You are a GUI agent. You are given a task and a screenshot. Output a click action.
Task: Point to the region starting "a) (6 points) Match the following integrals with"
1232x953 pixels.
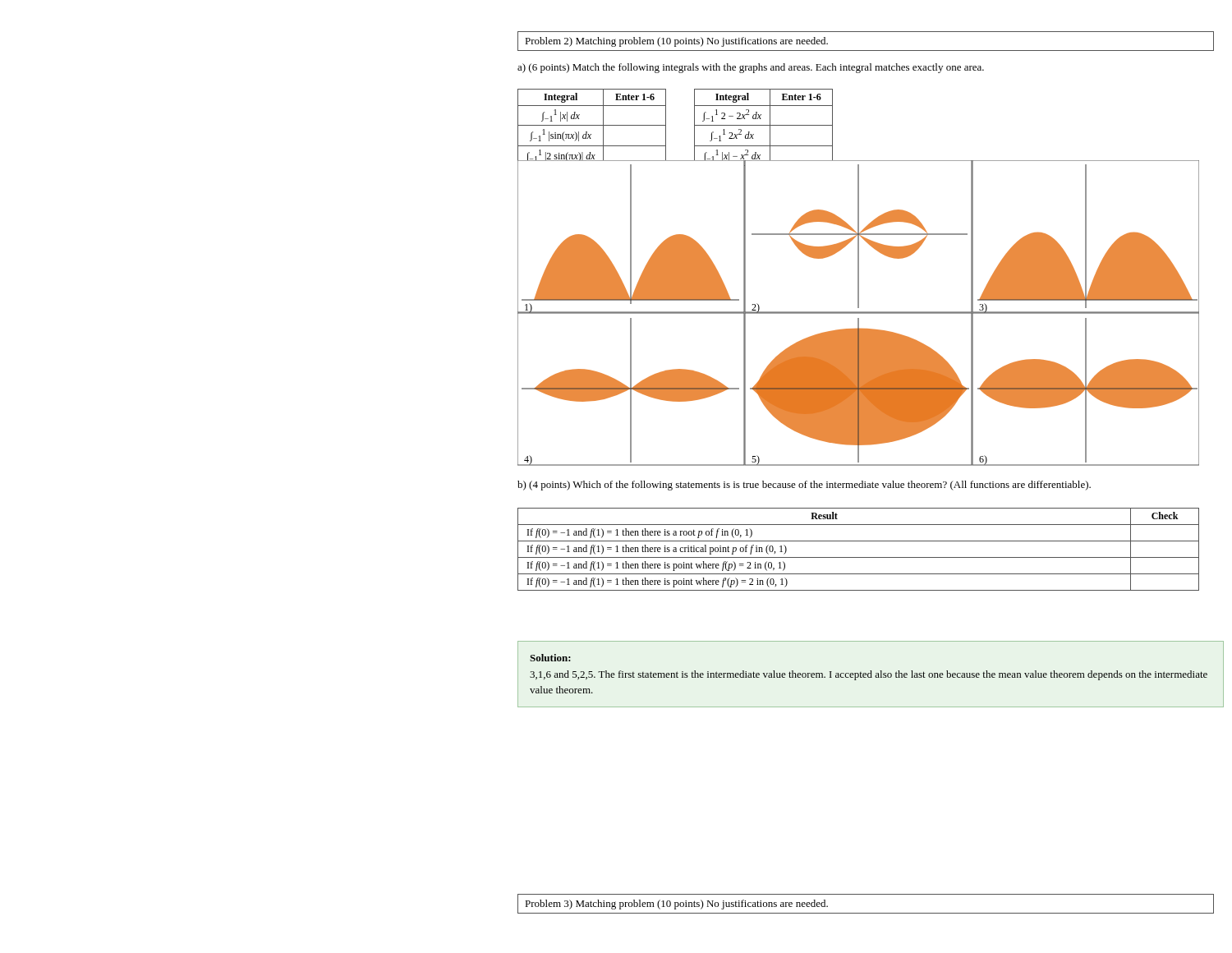pyautogui.click(x=751, y=67)
